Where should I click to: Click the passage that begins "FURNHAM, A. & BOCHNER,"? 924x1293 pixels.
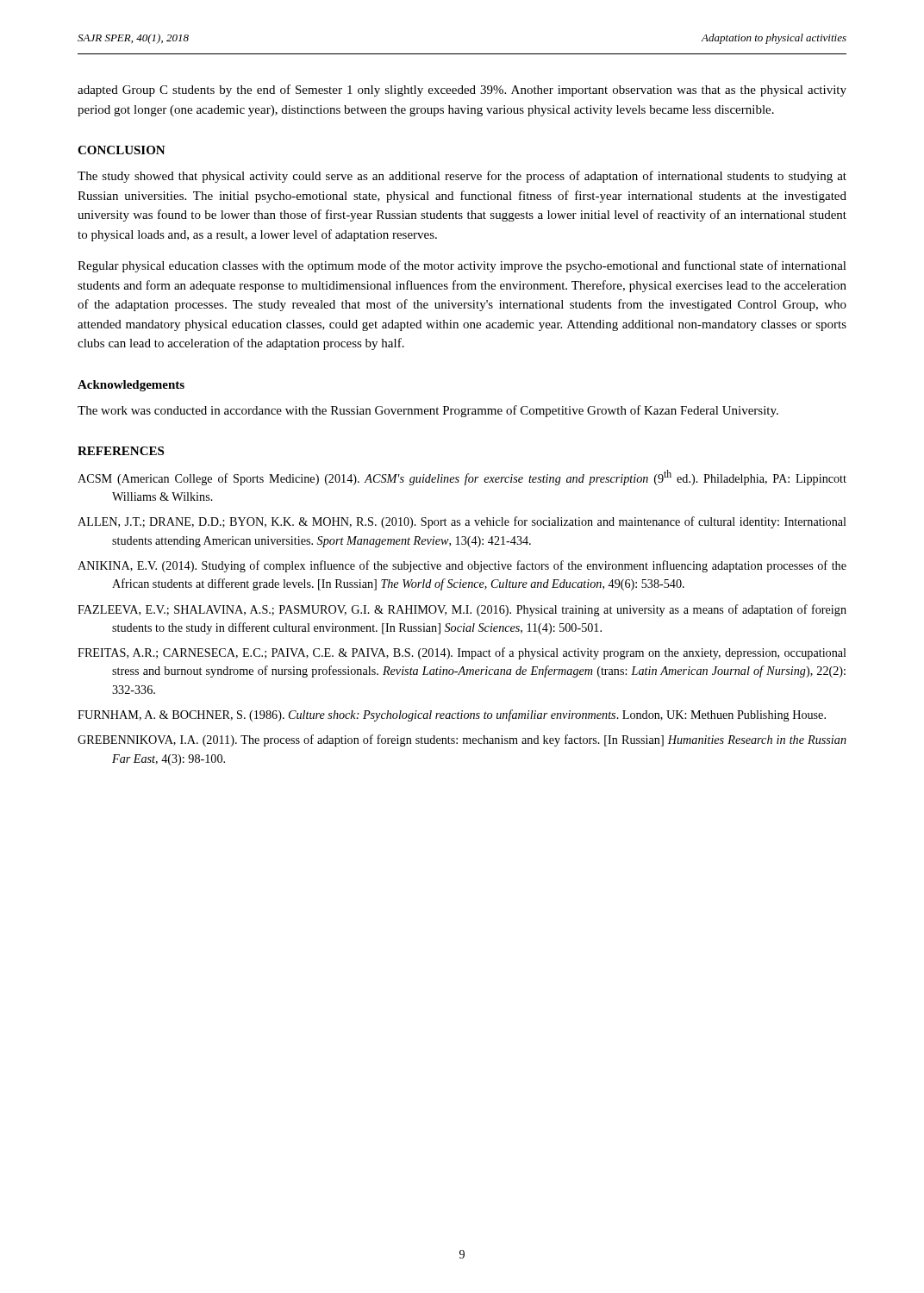pos(452,715)
